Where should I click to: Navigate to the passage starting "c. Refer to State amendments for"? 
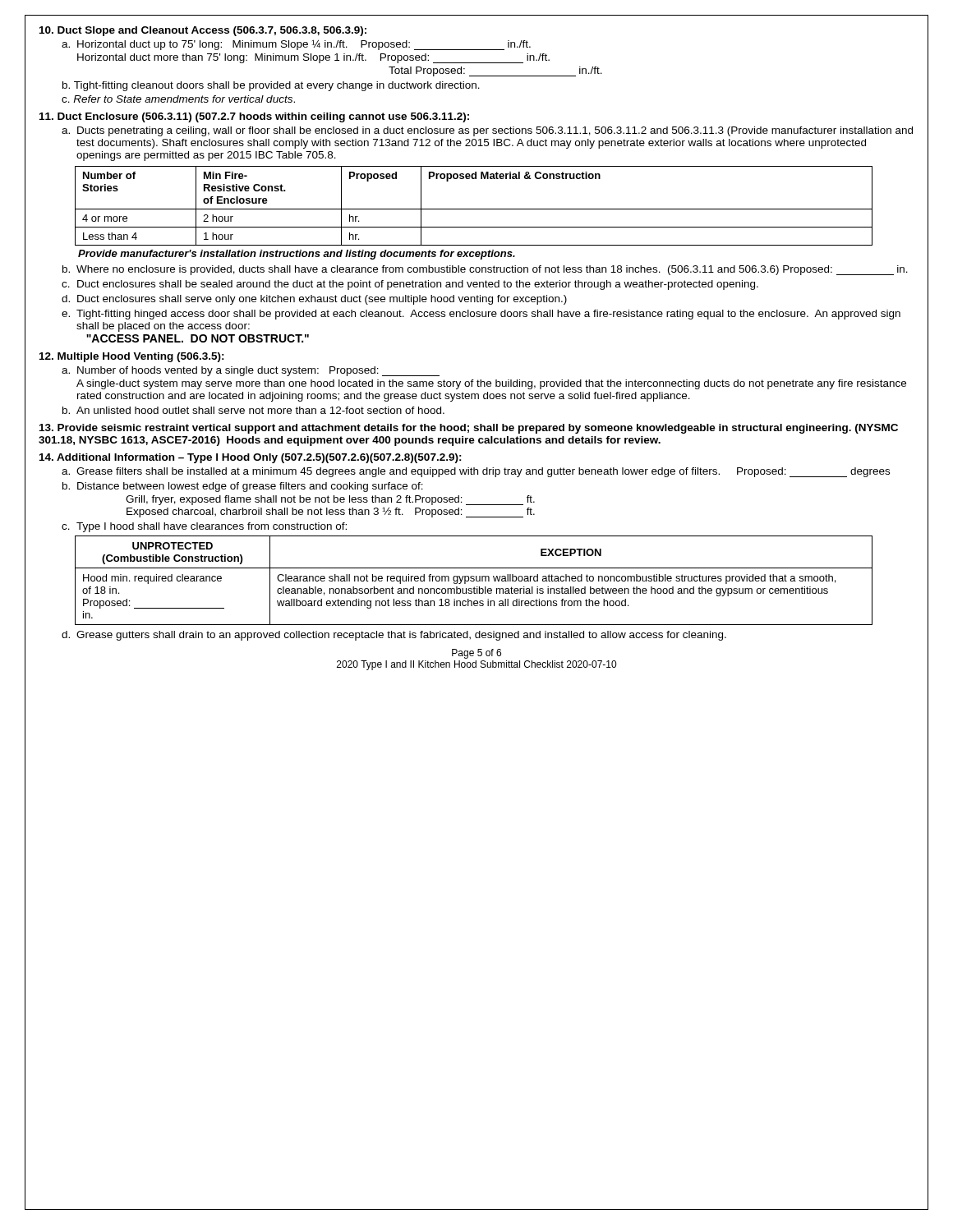pyautogui.click(x=179, y=99)
